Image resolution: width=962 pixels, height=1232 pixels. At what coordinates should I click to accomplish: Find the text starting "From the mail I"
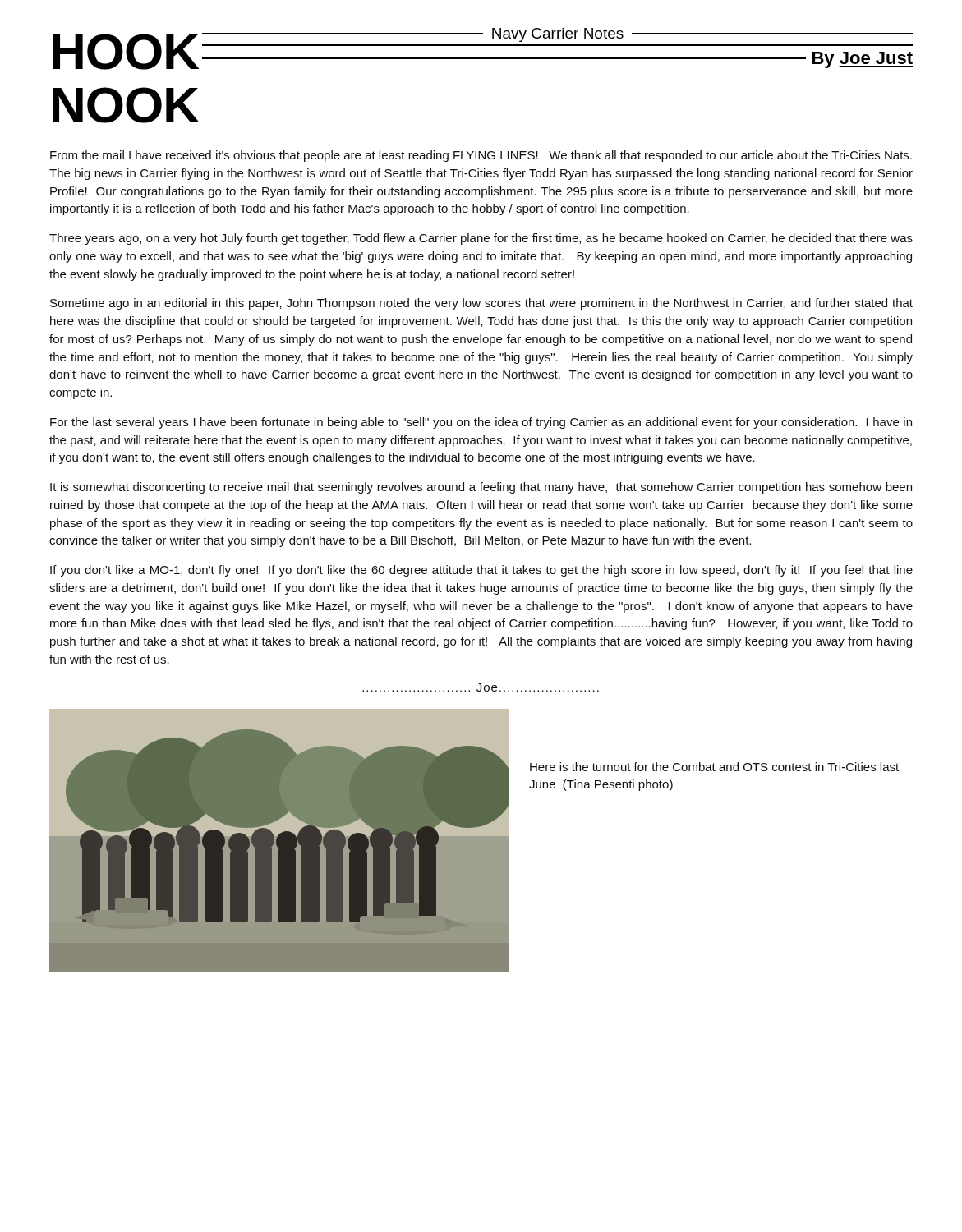481,182
